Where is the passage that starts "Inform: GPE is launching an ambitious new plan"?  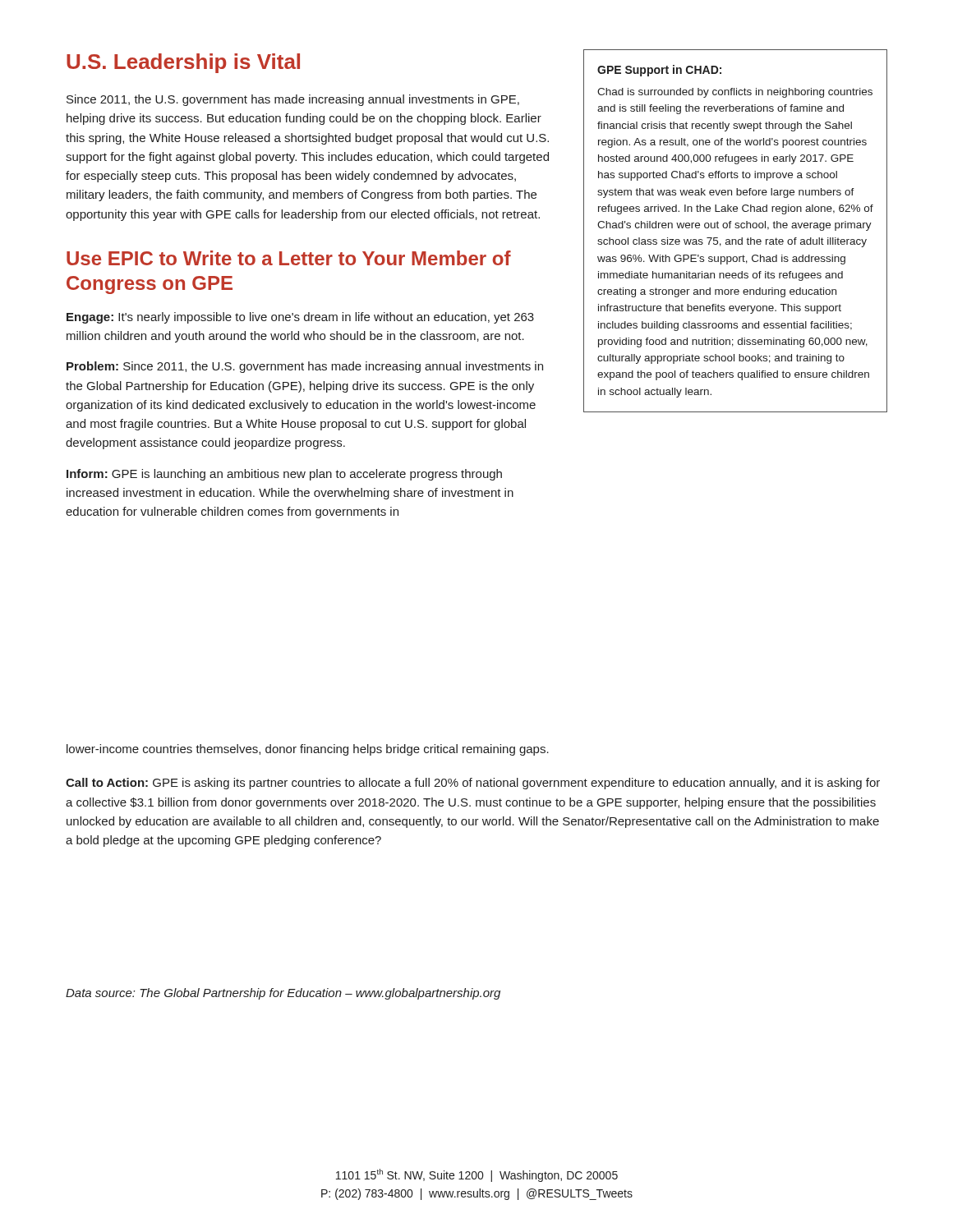(x=308, y=492)
